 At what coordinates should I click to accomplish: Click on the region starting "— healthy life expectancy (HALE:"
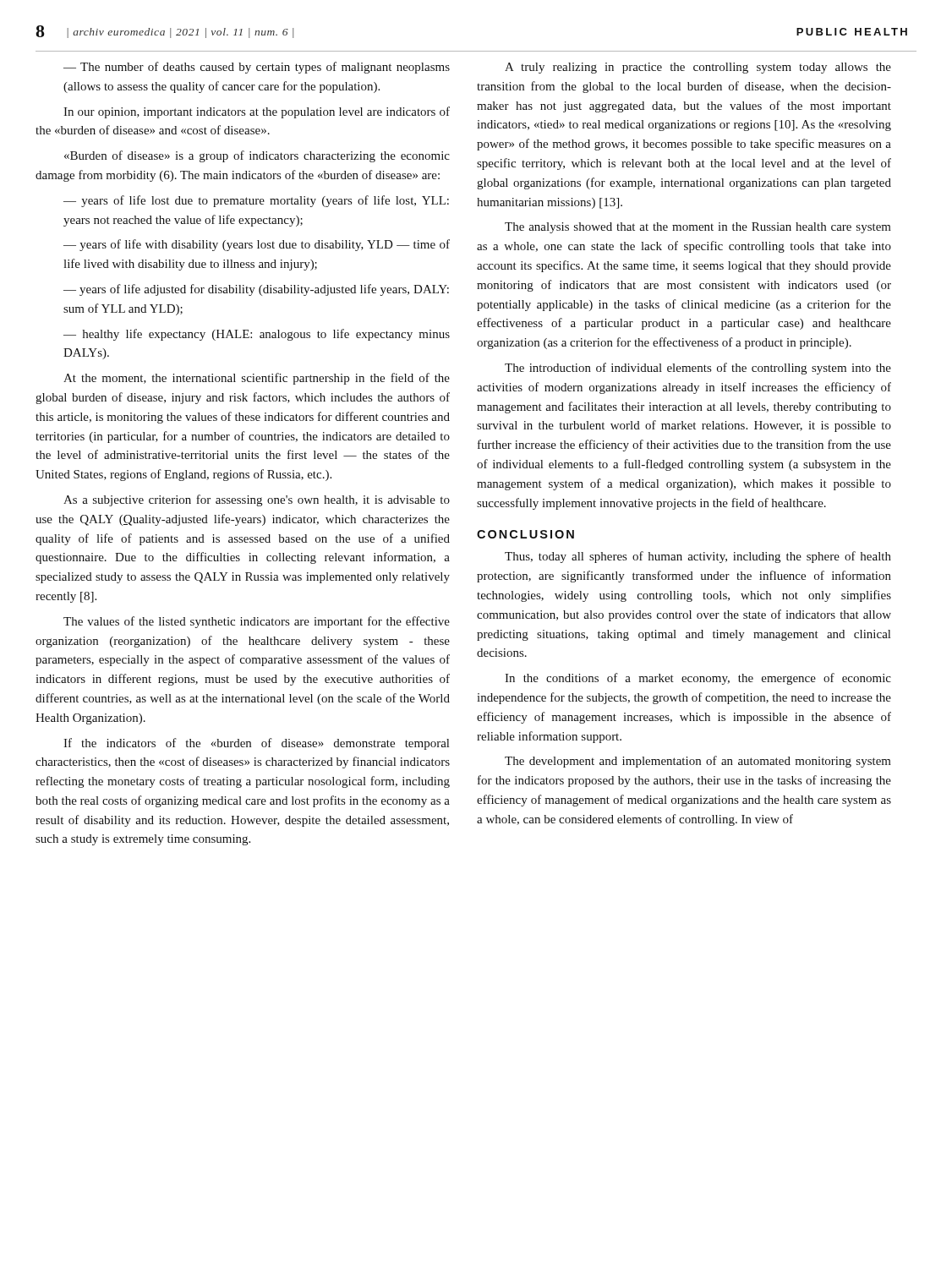tap(243, 344)
